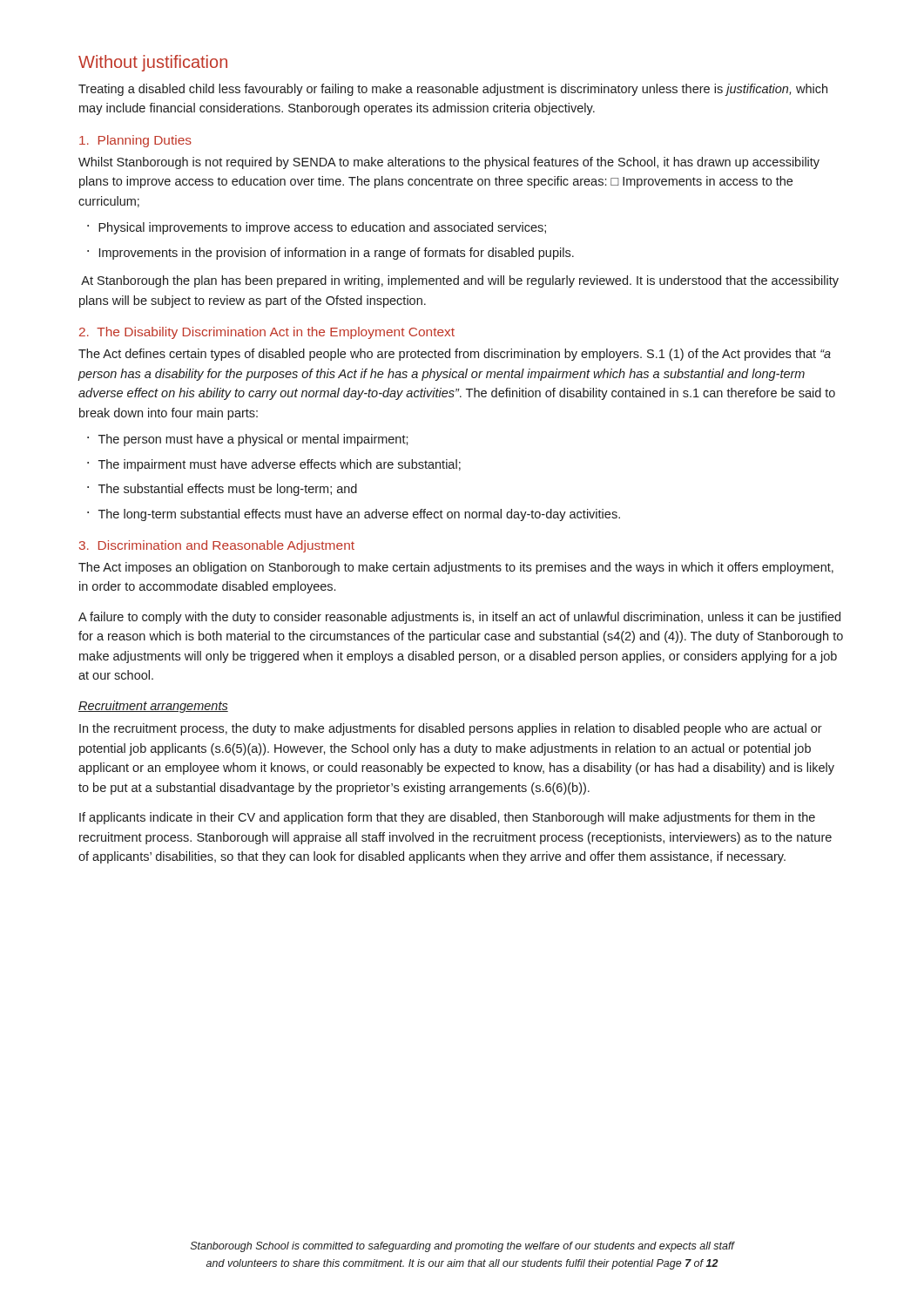Click where it says "Without justification"
Screen dimensions: 1307x924
point(153,62)
